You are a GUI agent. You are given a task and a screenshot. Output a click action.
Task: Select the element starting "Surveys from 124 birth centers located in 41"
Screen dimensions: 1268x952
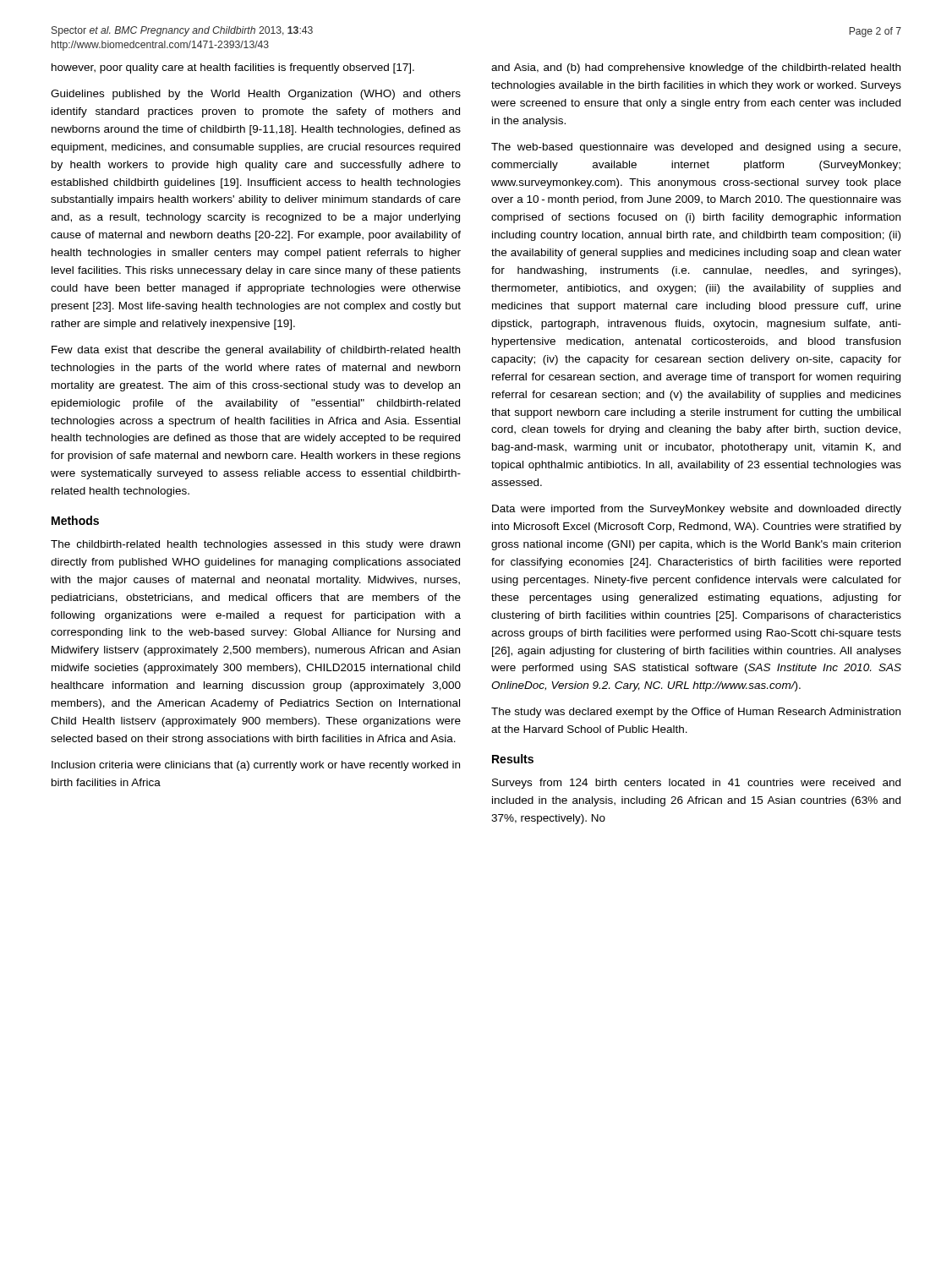pyautogui.click(x=696, y=801)
